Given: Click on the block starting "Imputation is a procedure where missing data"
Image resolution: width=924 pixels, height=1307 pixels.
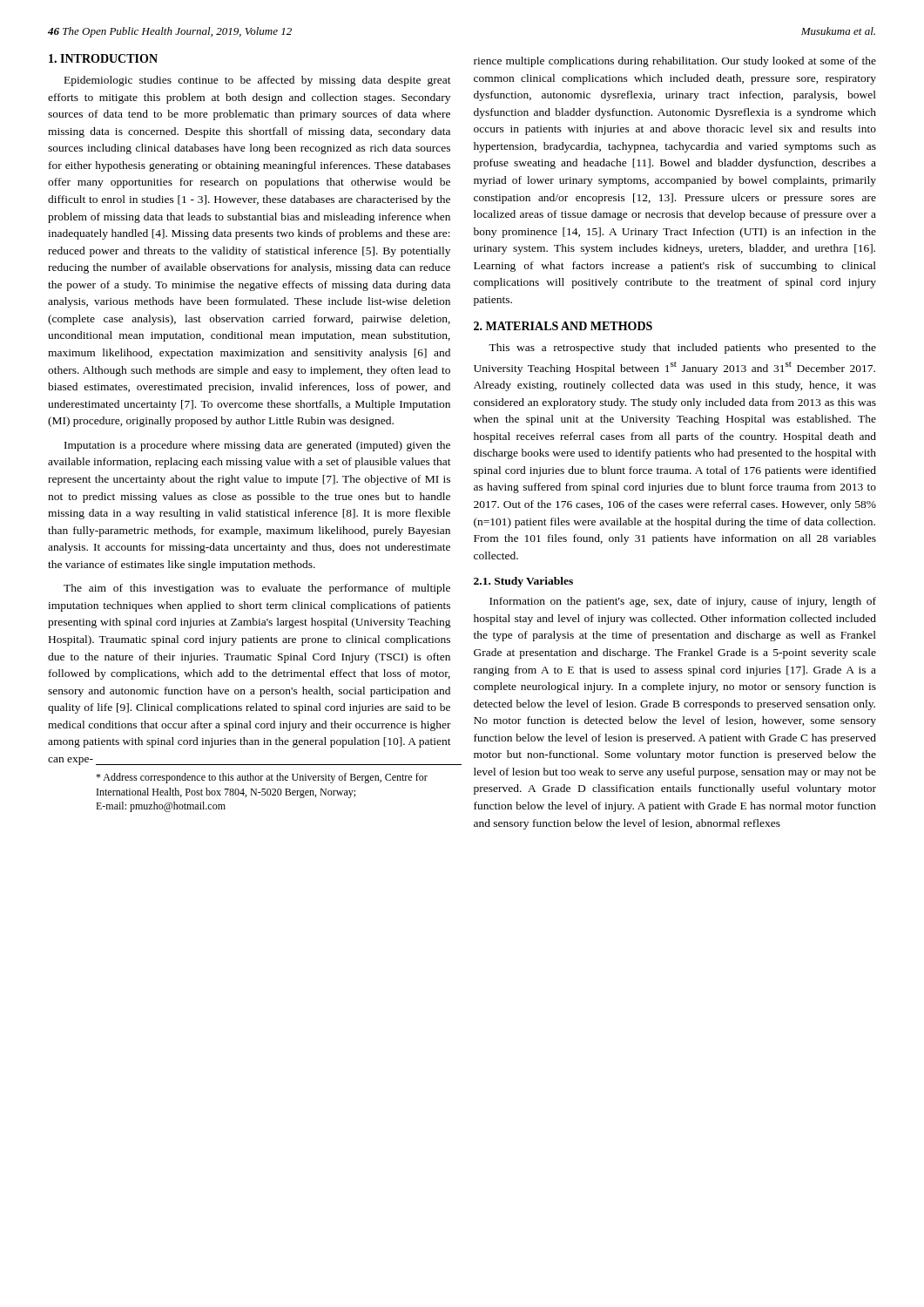Looking at the screenshot, I should [249, 504].
